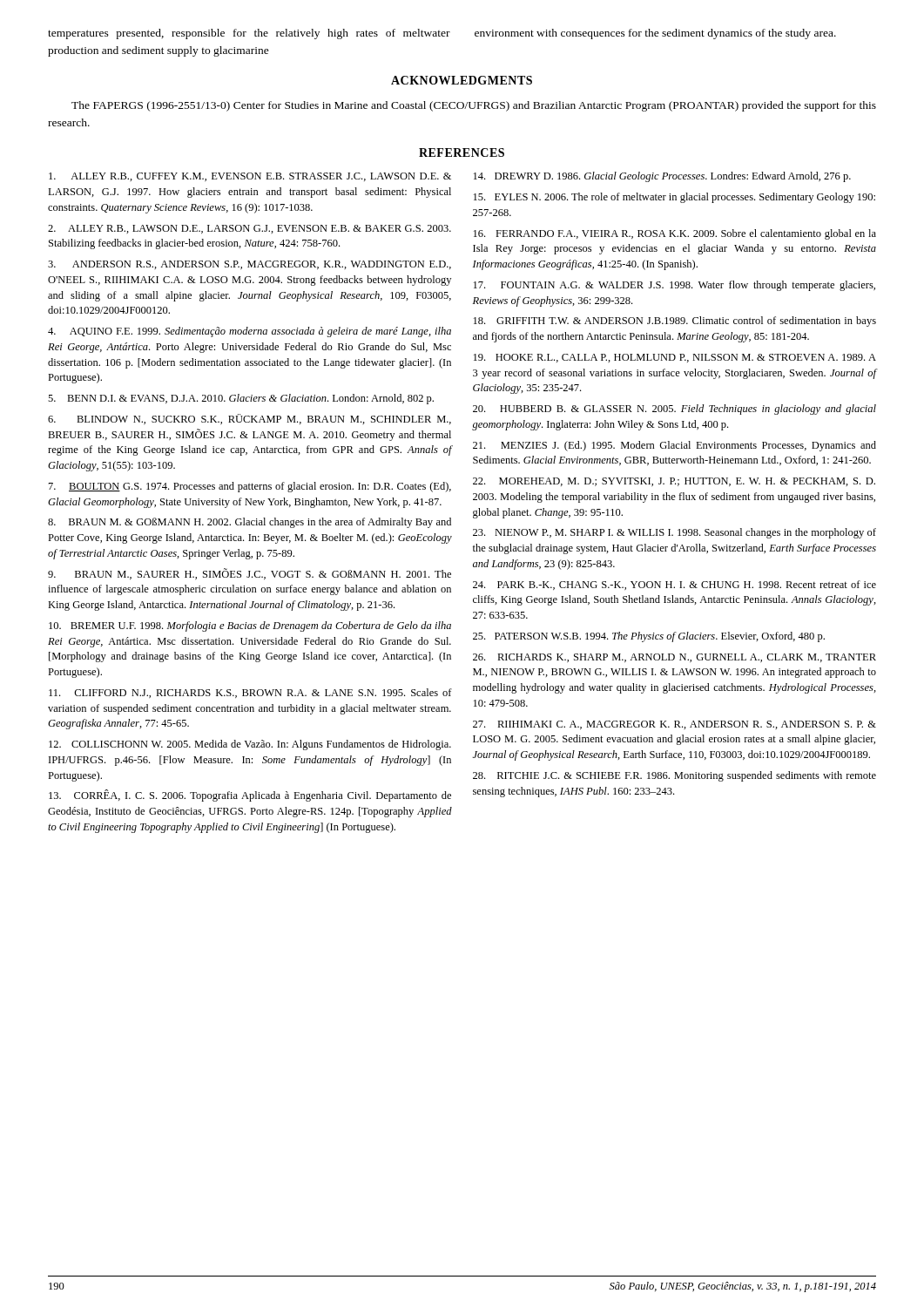Locate the text block starting "22. MOREHEAD, M. D.; SYVITSKI, J. P.; HUTTON,"
924x1307 pixels.
(x=674, y=496)
